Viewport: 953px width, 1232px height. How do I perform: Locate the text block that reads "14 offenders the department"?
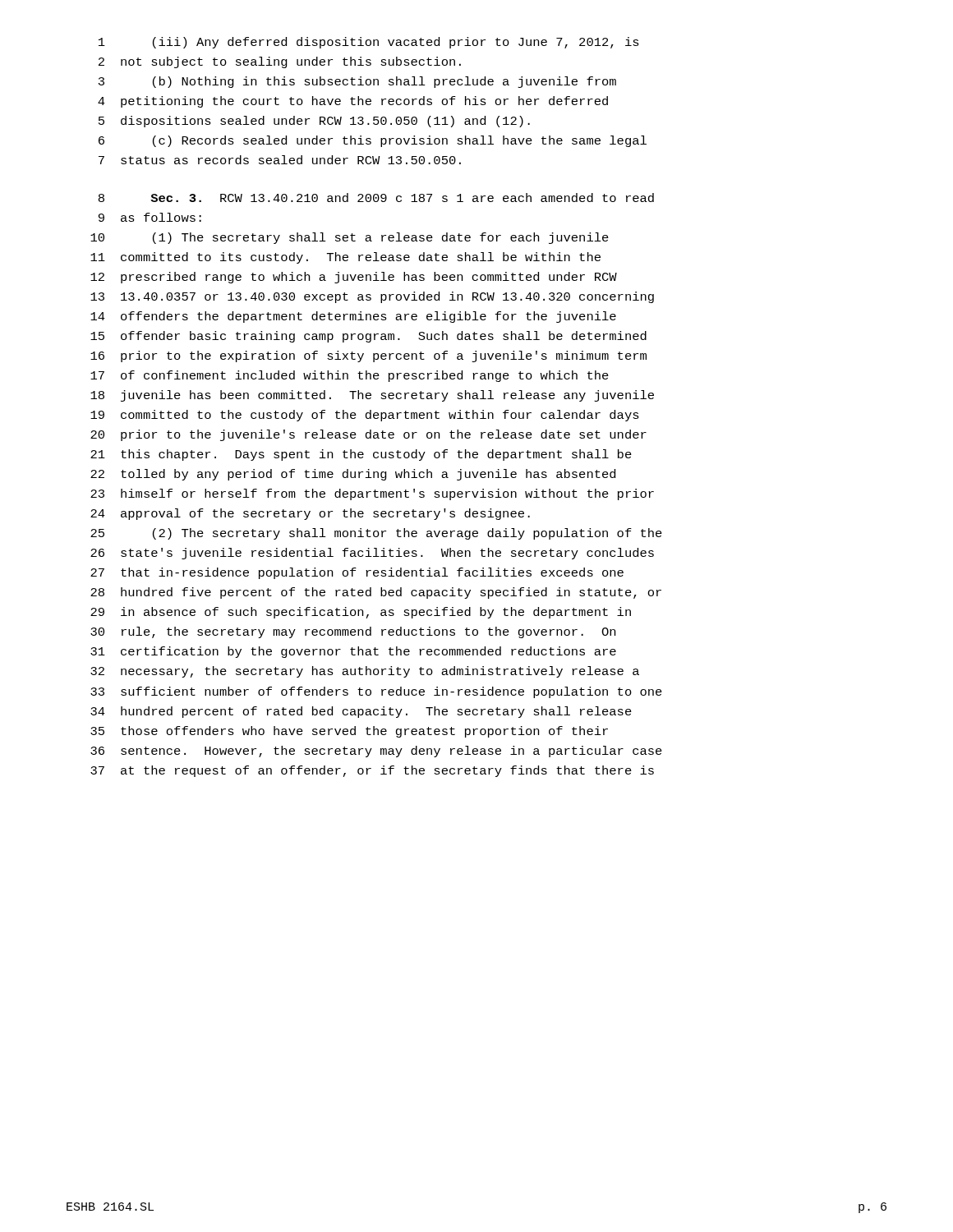tap(476, 317)
